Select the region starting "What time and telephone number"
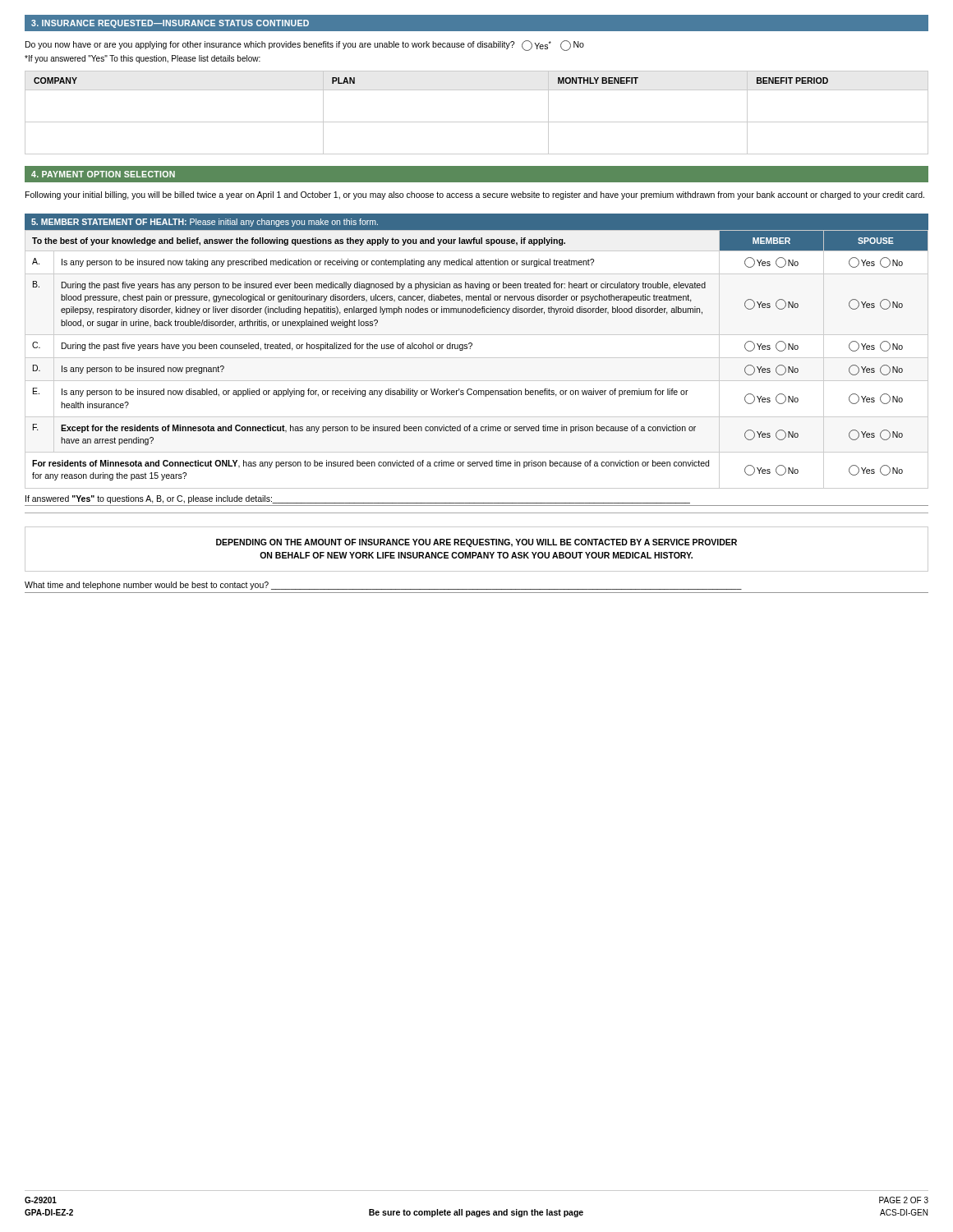 pos(383,585)
